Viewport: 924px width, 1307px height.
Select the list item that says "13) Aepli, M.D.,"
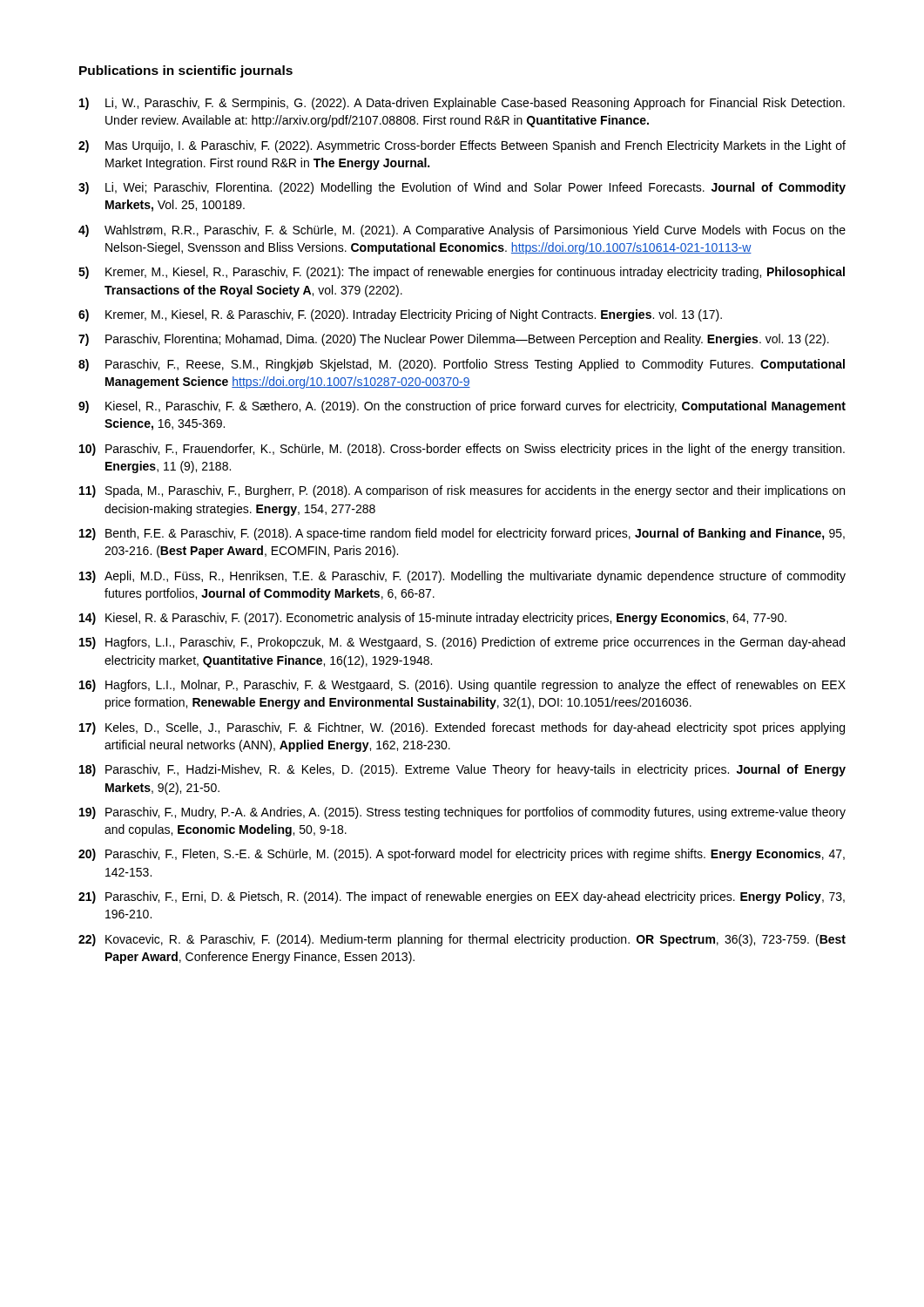tap(462, 585)
